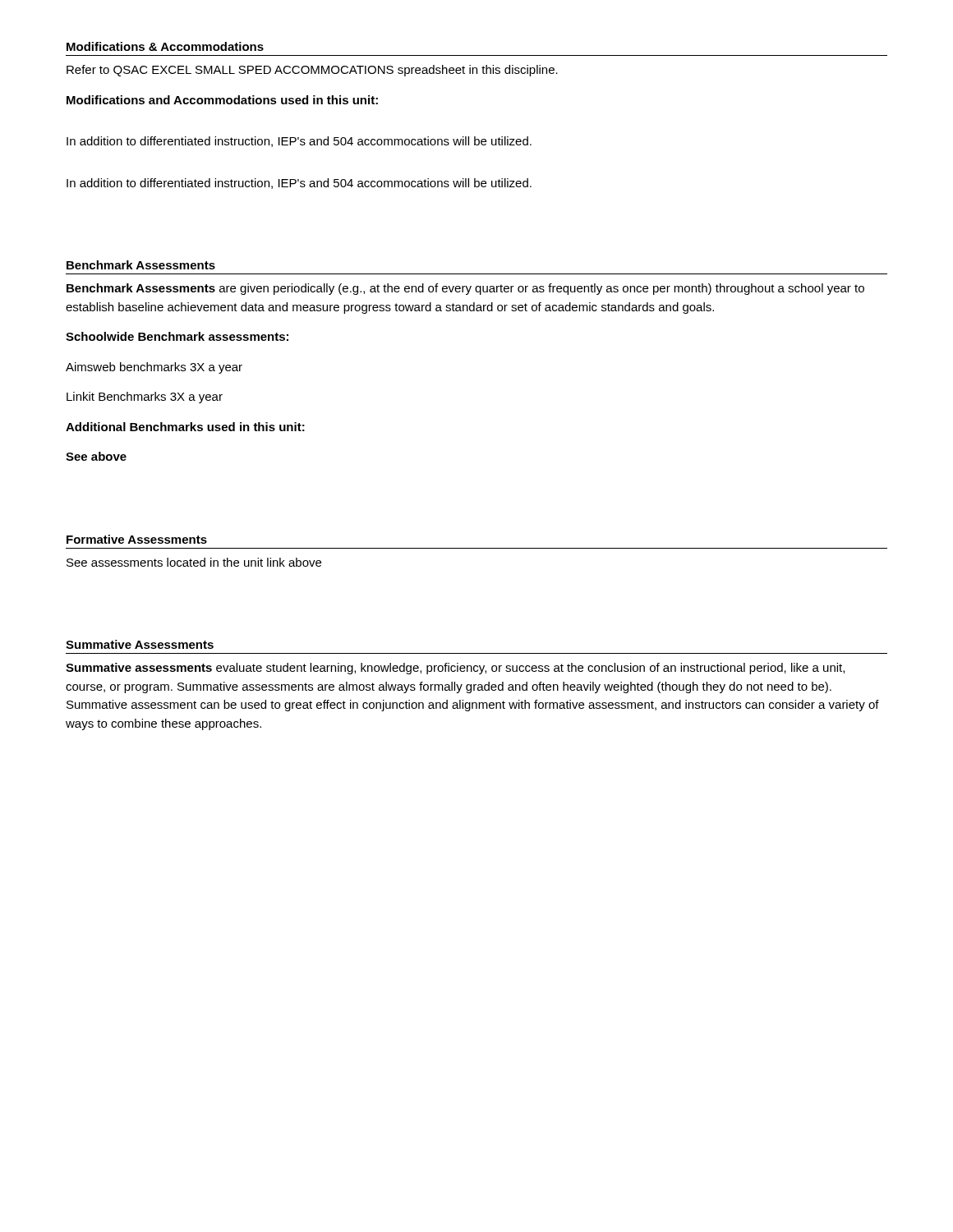Image resolution: width=953 pixels, height=1232 pixels.
Task: Point to the passage starting "Summative assessments evaluate student learning, knowledge, proficiency, or"
Action: click(472, 695)
